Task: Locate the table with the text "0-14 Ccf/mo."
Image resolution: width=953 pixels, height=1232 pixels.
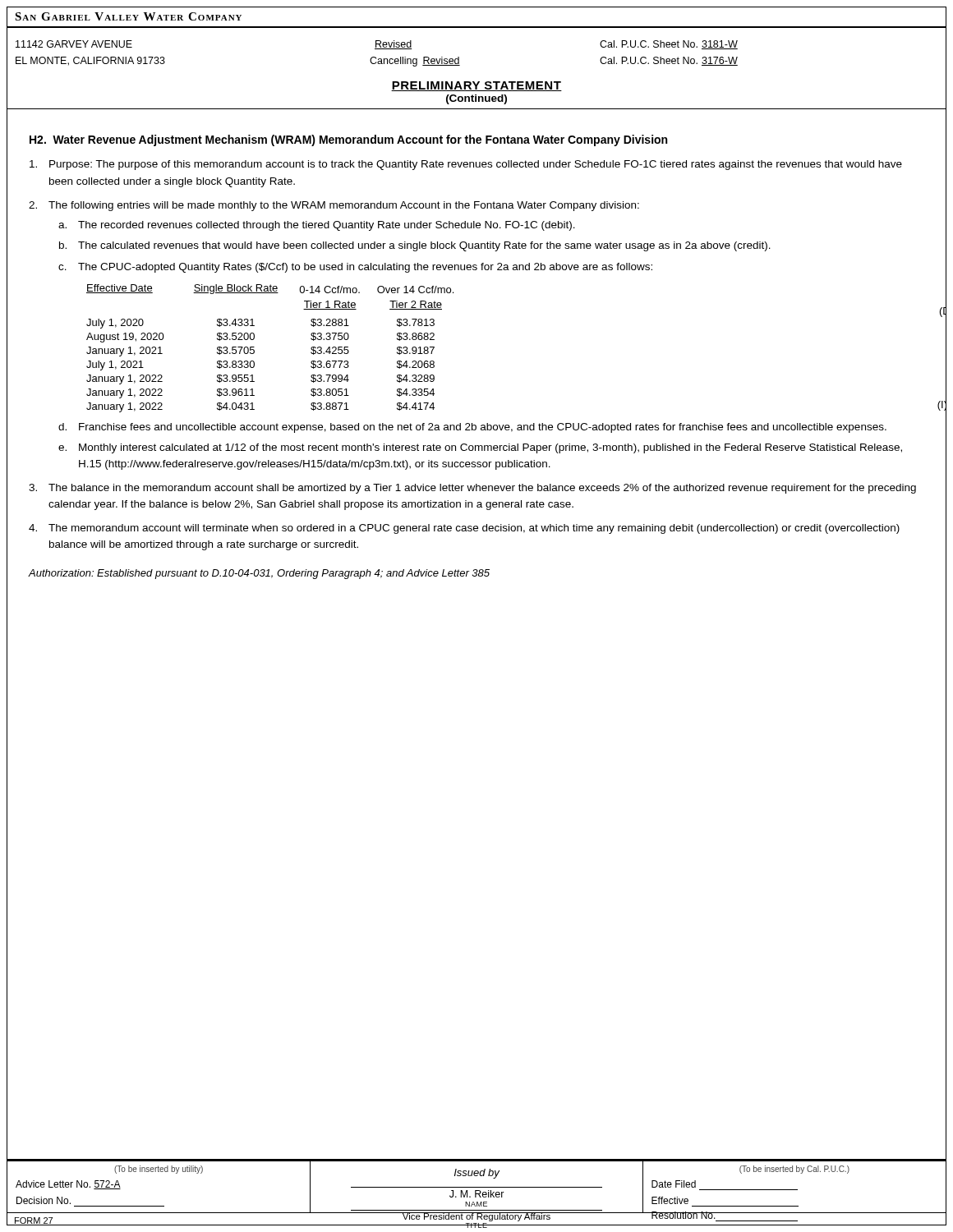Action: tap(505, 347)
